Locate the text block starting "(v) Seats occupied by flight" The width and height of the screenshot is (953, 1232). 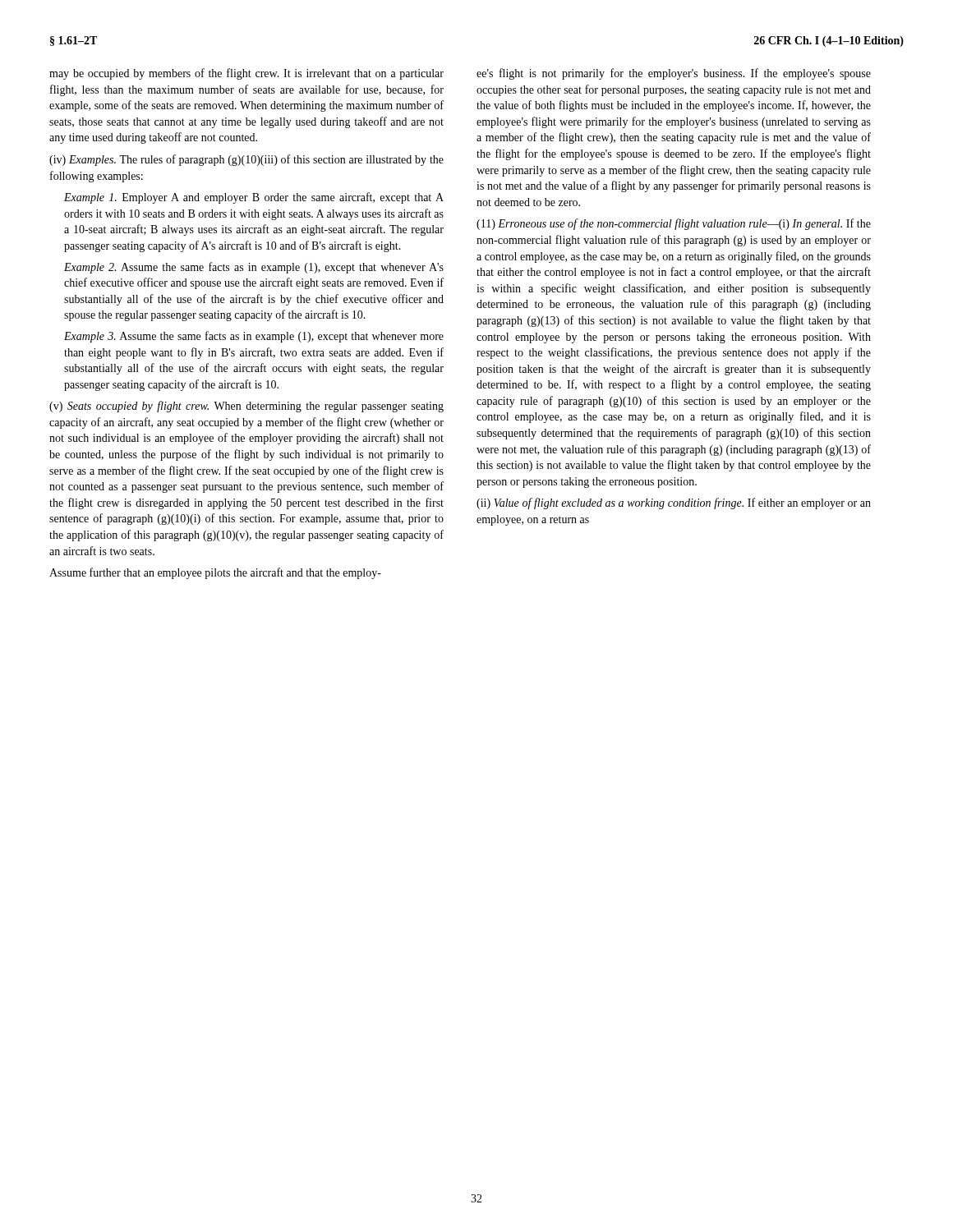coord(246,479)
